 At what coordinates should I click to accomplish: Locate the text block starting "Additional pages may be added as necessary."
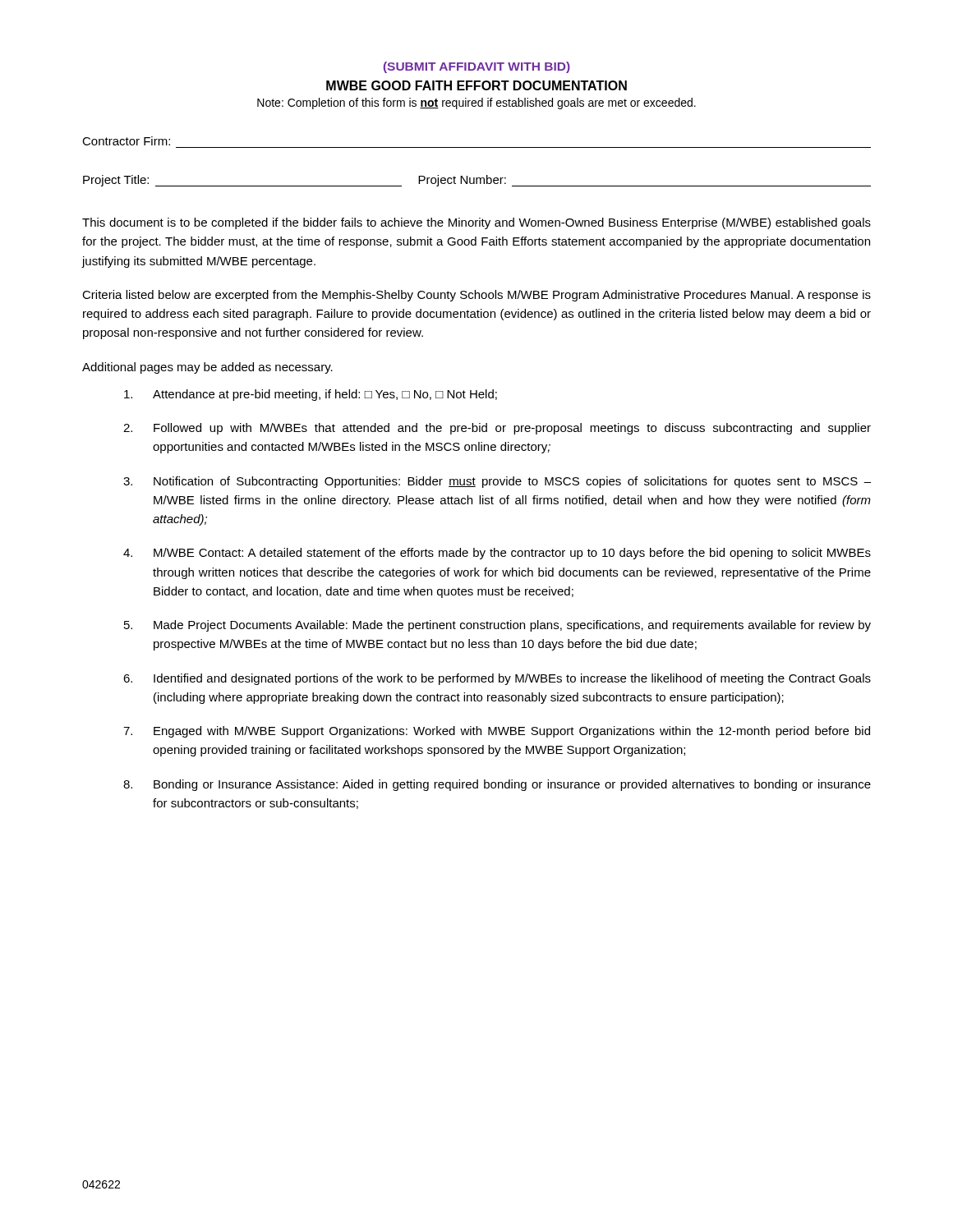tap(208, 366)
